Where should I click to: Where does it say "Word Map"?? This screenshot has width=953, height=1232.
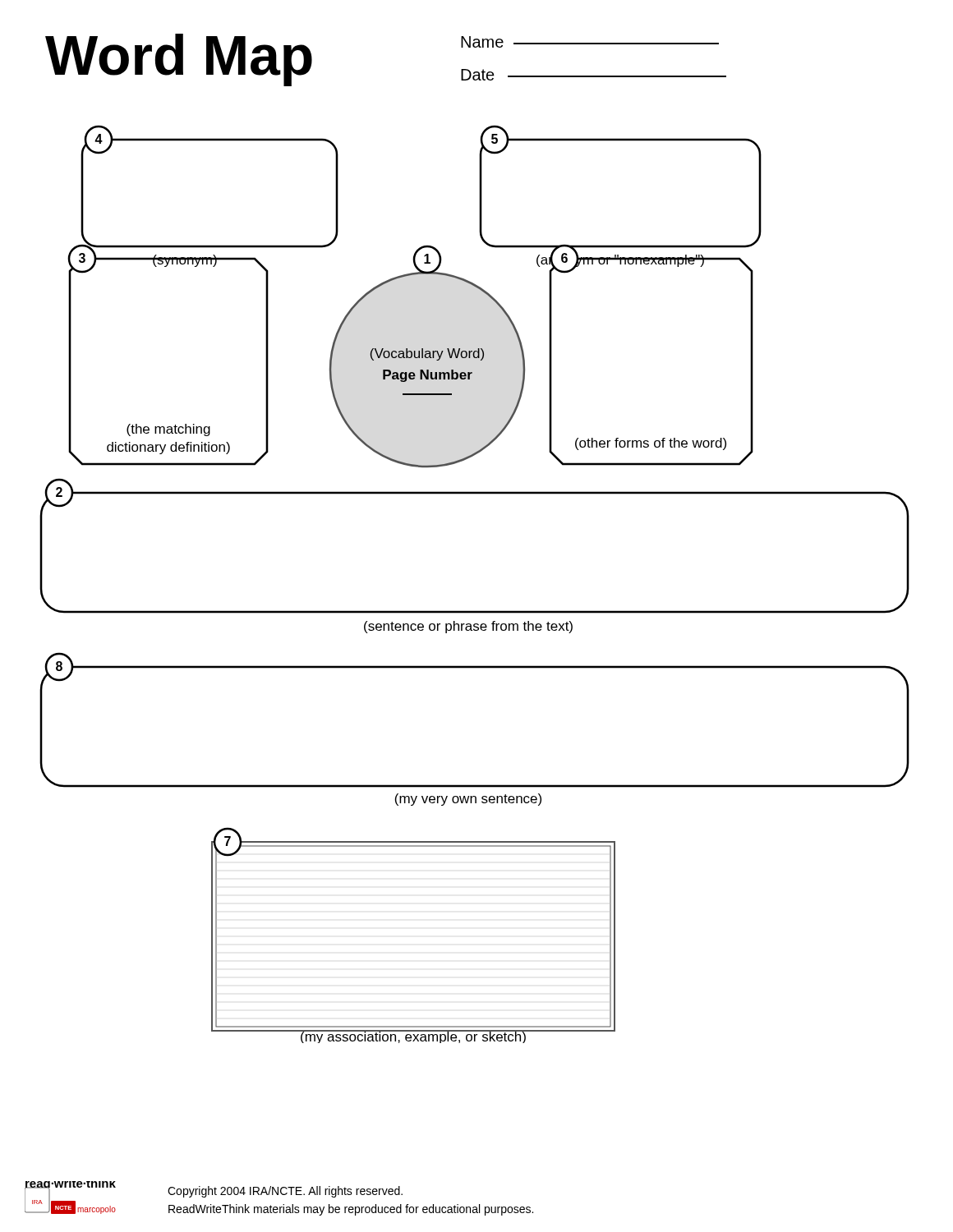[180, 55]
